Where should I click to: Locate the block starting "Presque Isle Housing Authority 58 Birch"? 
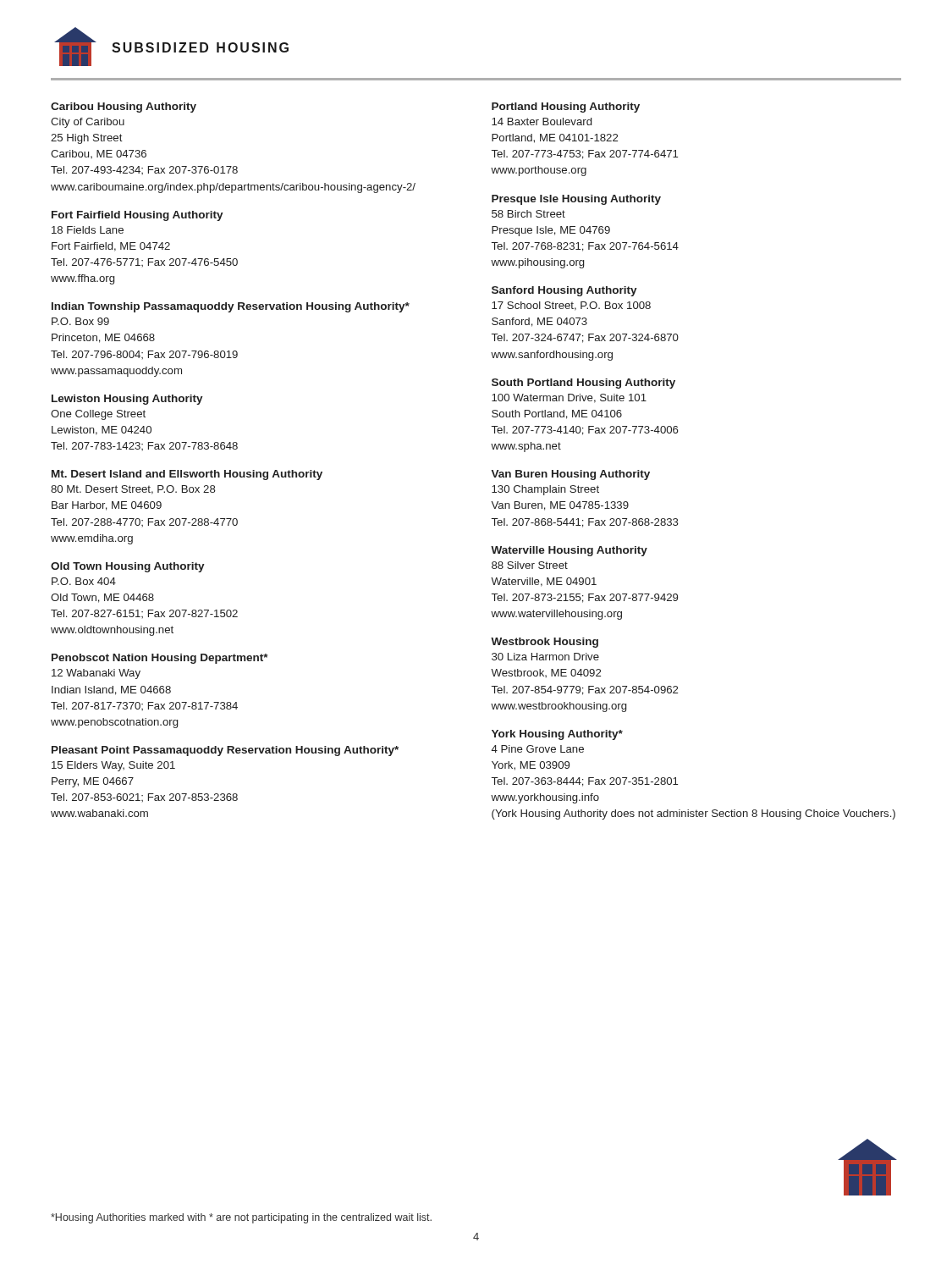(x=576, y=200)
